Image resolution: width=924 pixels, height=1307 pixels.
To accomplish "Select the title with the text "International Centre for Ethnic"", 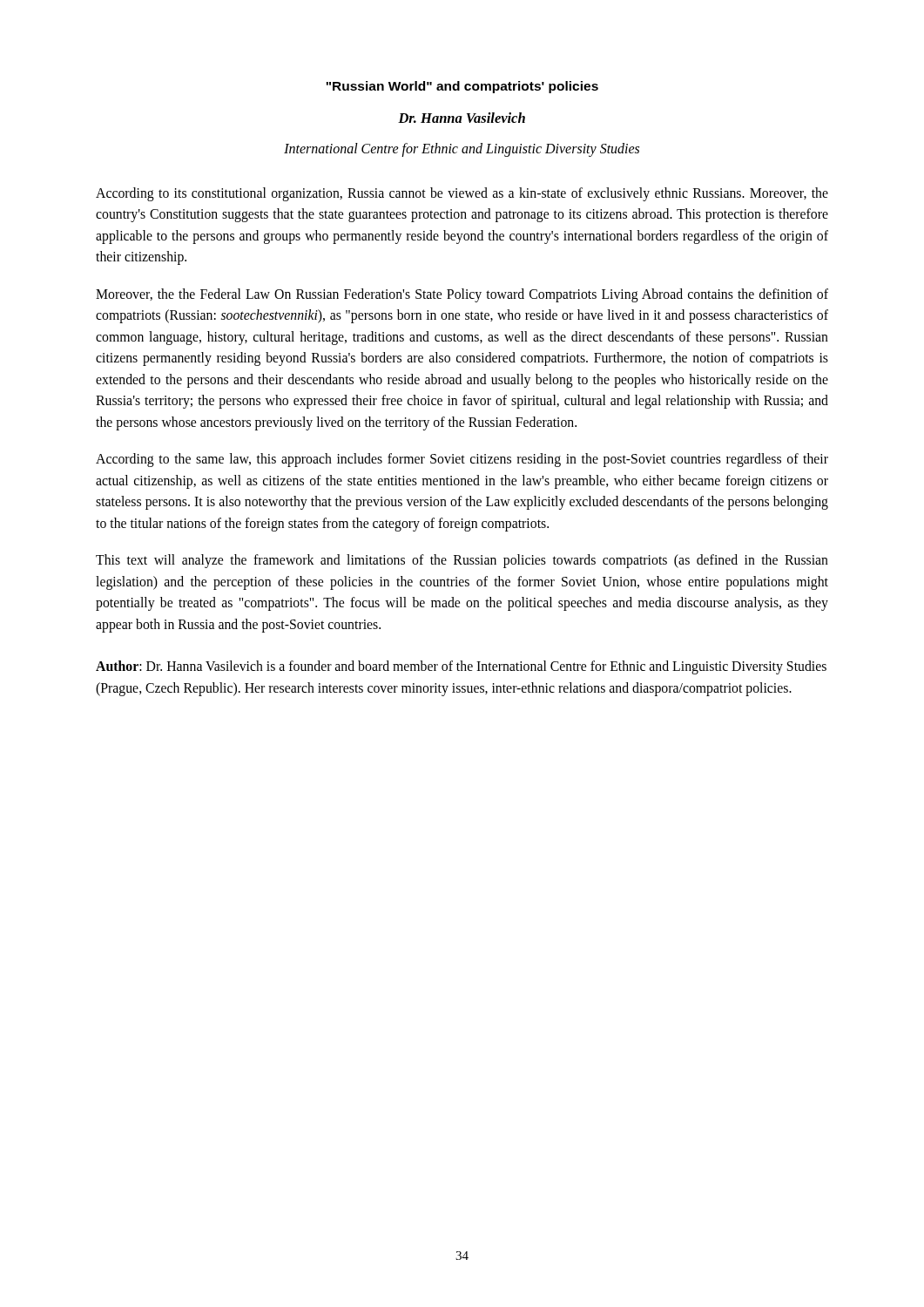I will pyautogui.click(x=462, y=149).
